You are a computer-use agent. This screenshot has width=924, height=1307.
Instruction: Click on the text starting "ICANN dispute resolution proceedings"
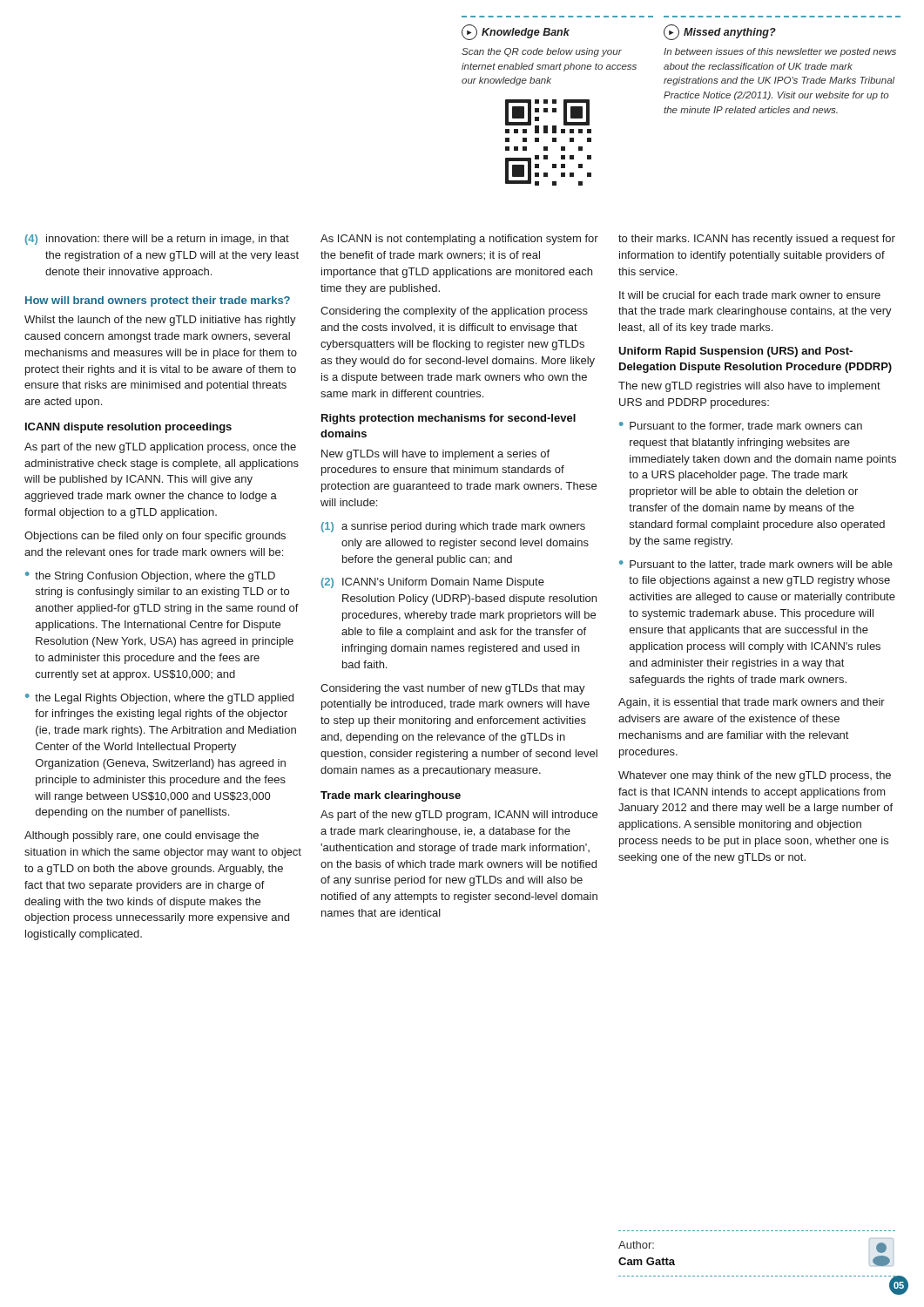(x=128, y=427)
